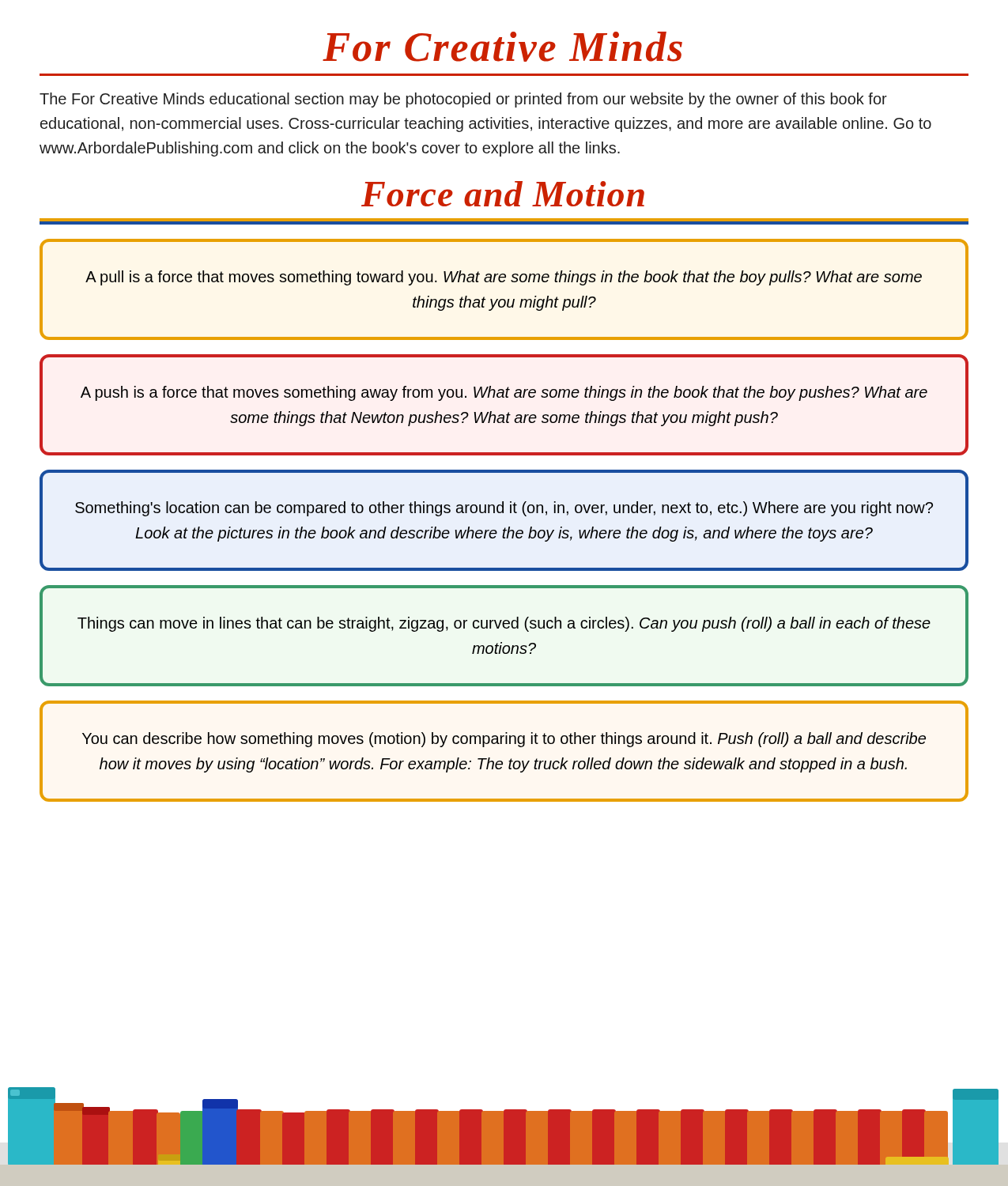Image resolution: width=1008 pixels, height=1186 pixels.
Task: Locate the text block that says "You can describe how"
Action: (x=504, y=751)
